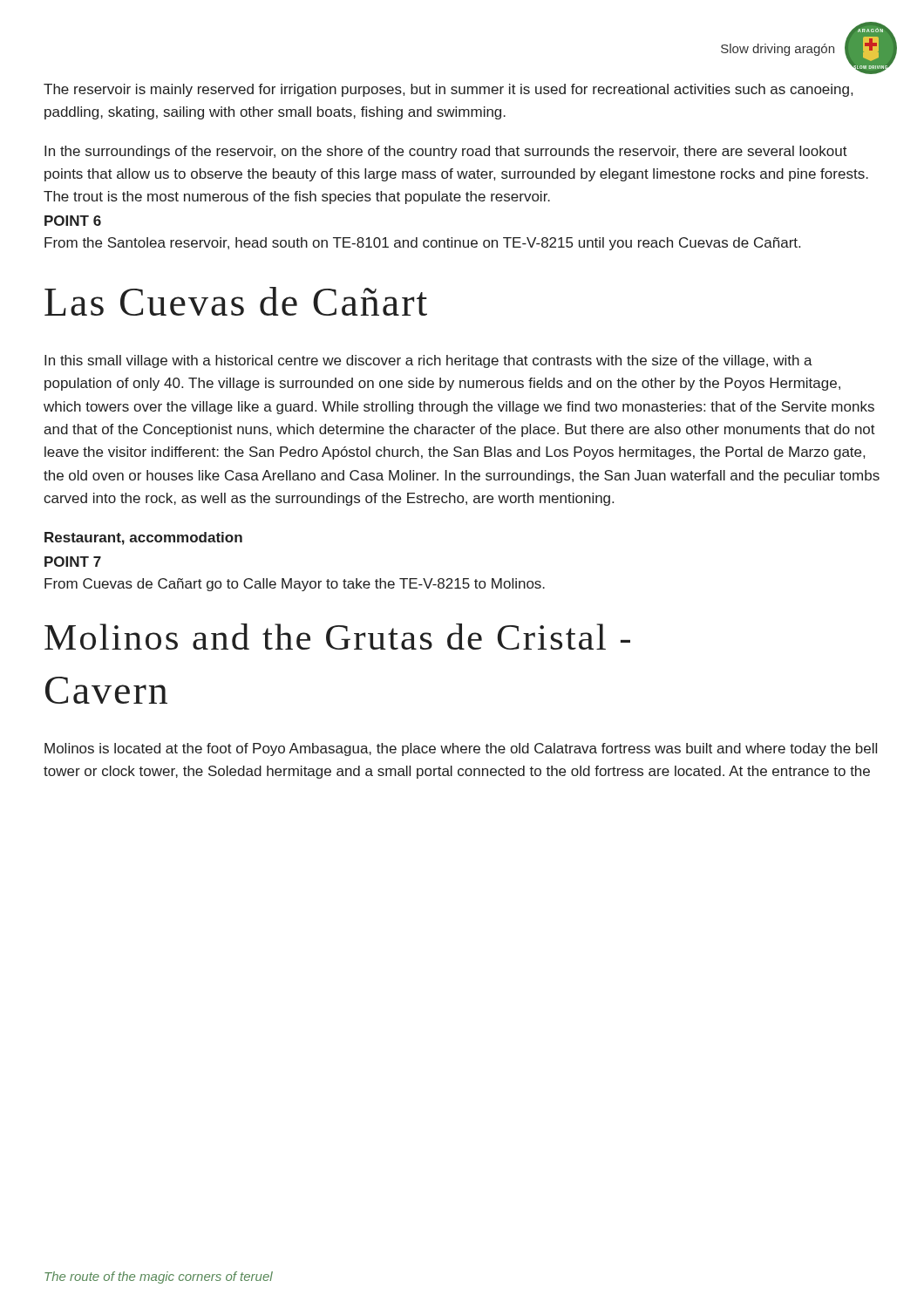Image resolution: width=924 pixels, height=1308 pixels.
Task: Find the section header with the text "Restaurant, accommodation"
Action: pos(143,538)
